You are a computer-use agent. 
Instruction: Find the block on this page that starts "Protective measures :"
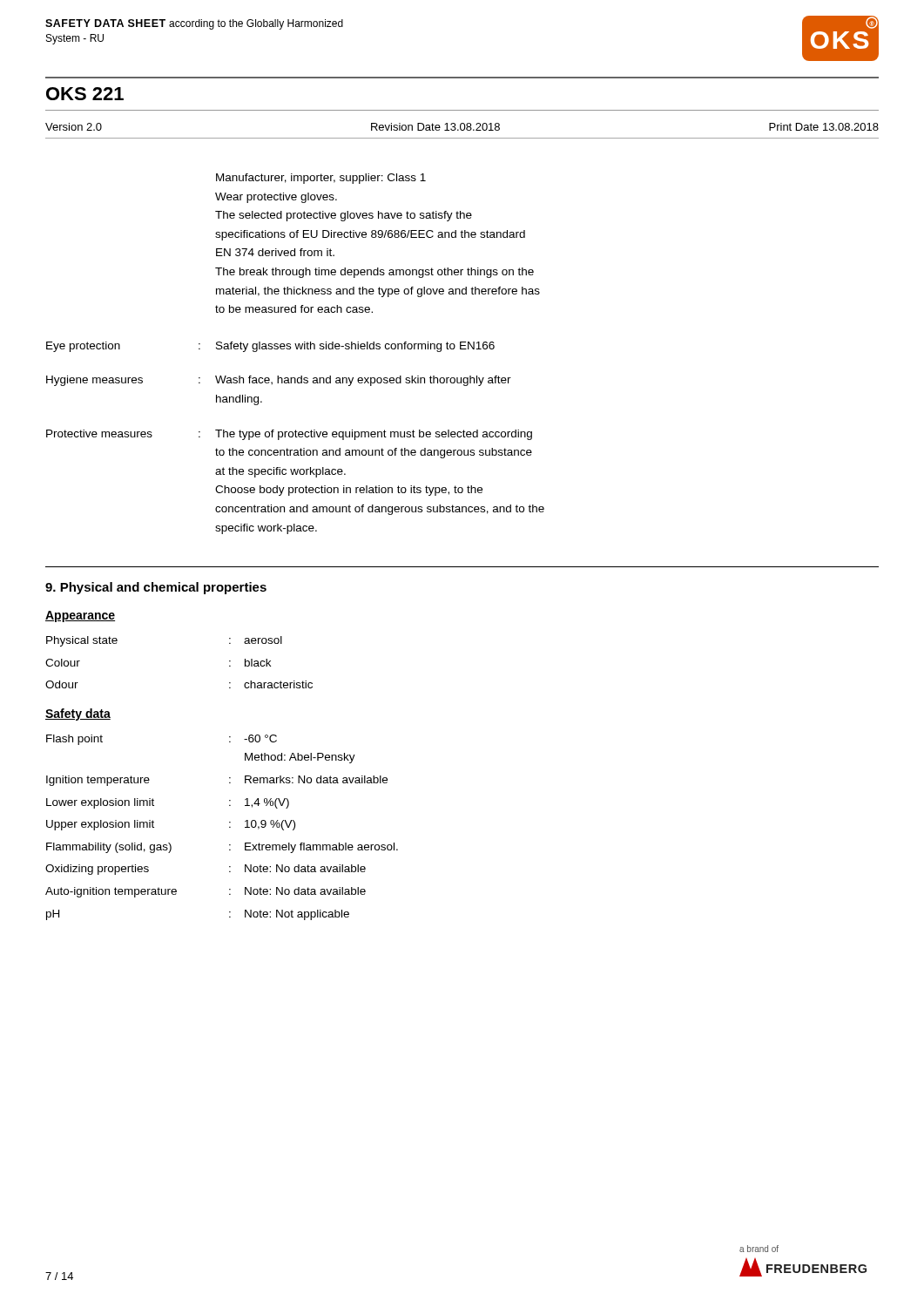[x=462, y=480]
